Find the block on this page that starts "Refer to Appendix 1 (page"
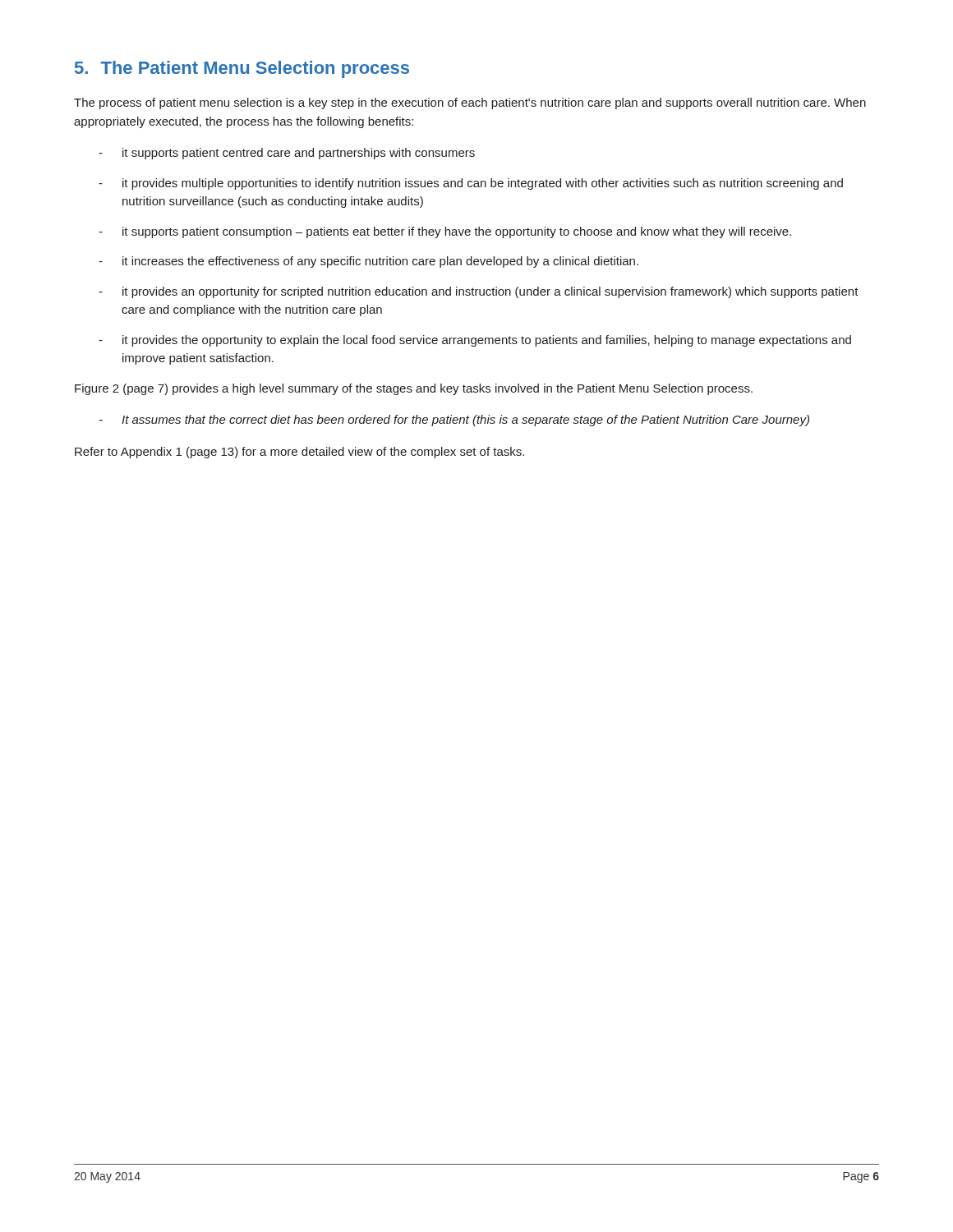The image size is (953, 1232). pyautogui.click(x=300, y=451)
